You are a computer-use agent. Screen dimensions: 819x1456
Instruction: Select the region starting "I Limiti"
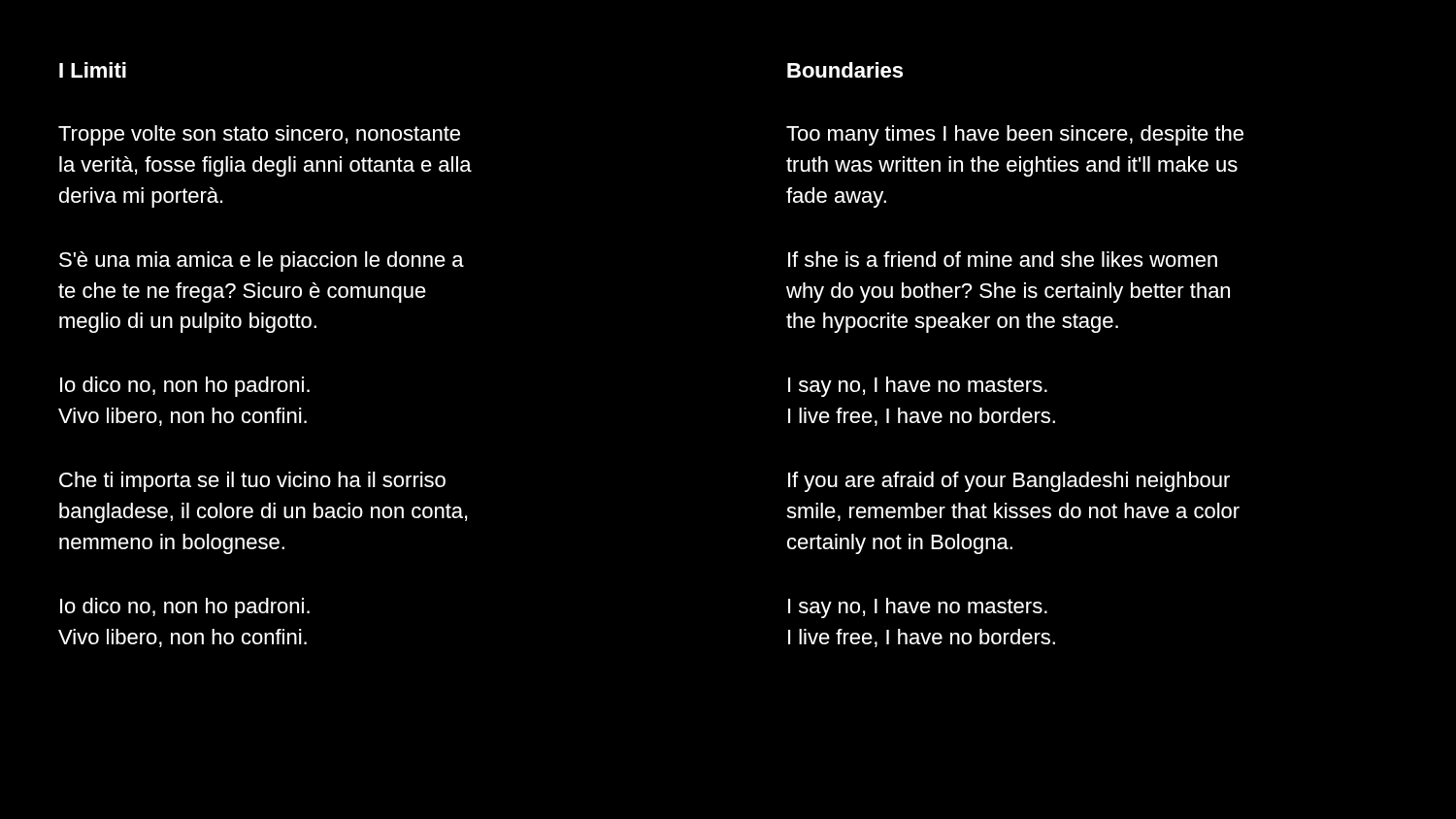(93, 70)
